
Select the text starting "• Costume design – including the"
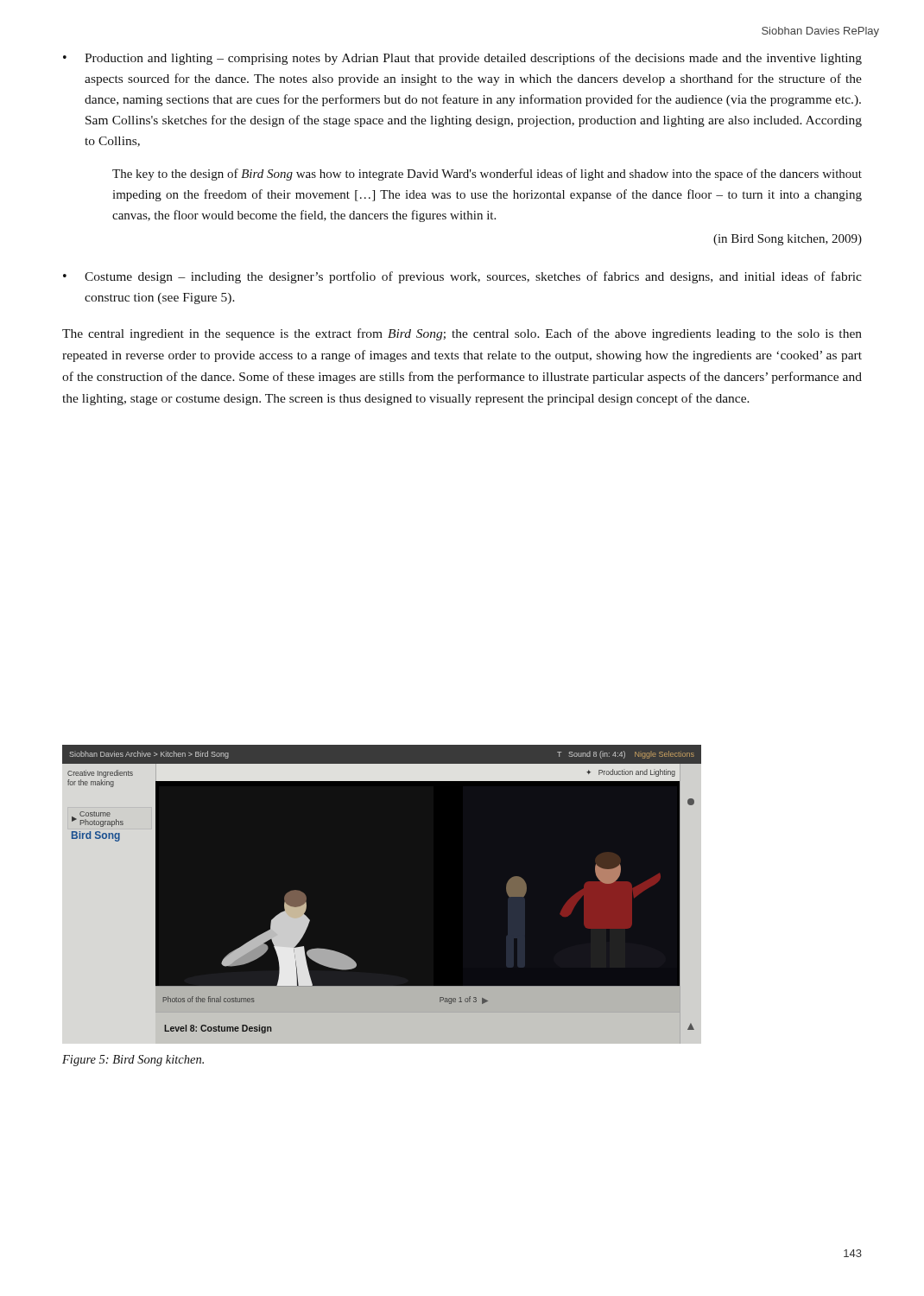[x=462, y=287]
